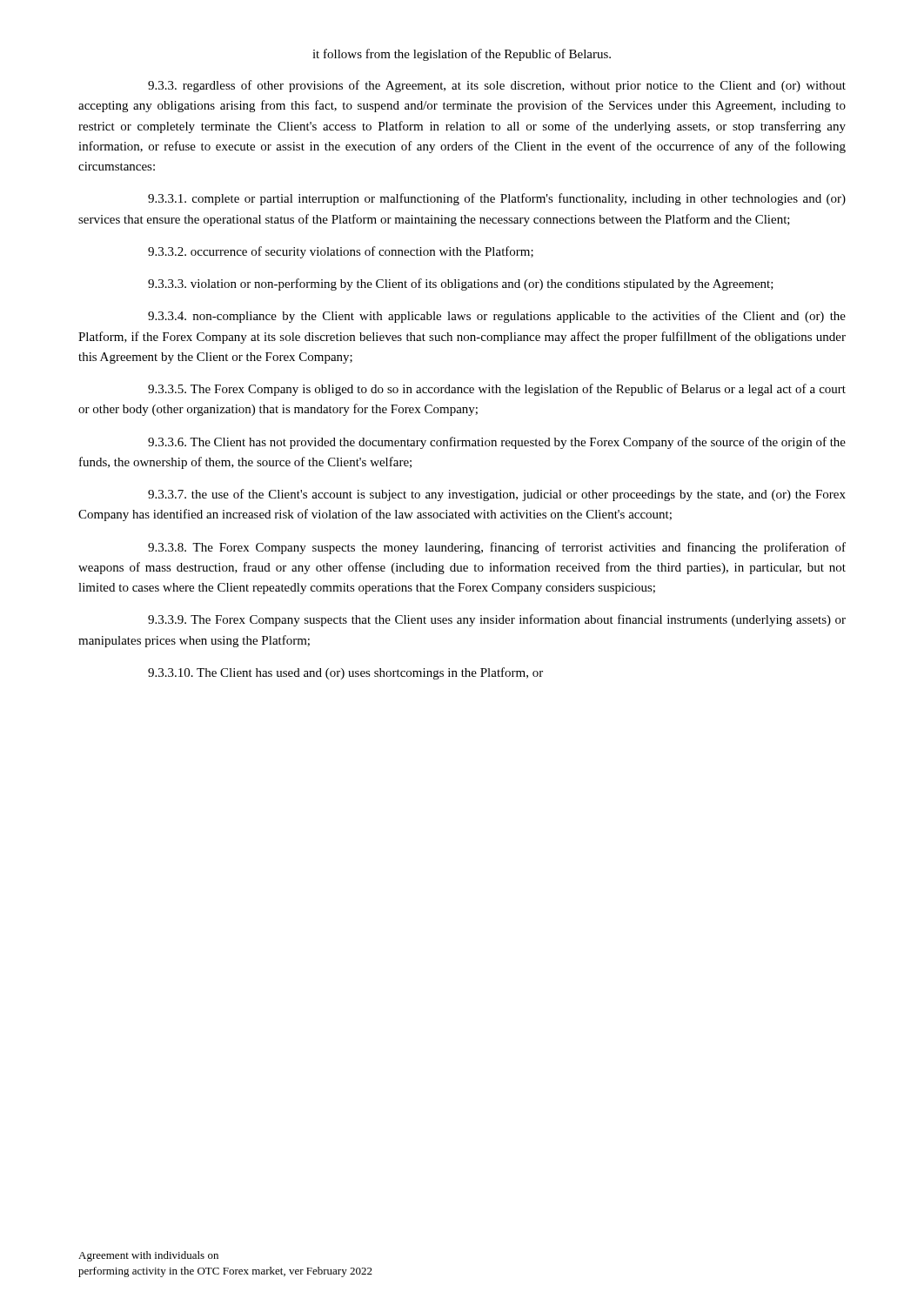Viewport: 924px width, 1305px height.
Task: Select the text block with the text "3.3.4. non-compliance by the Client"
Action: click(x=462, y=336)
